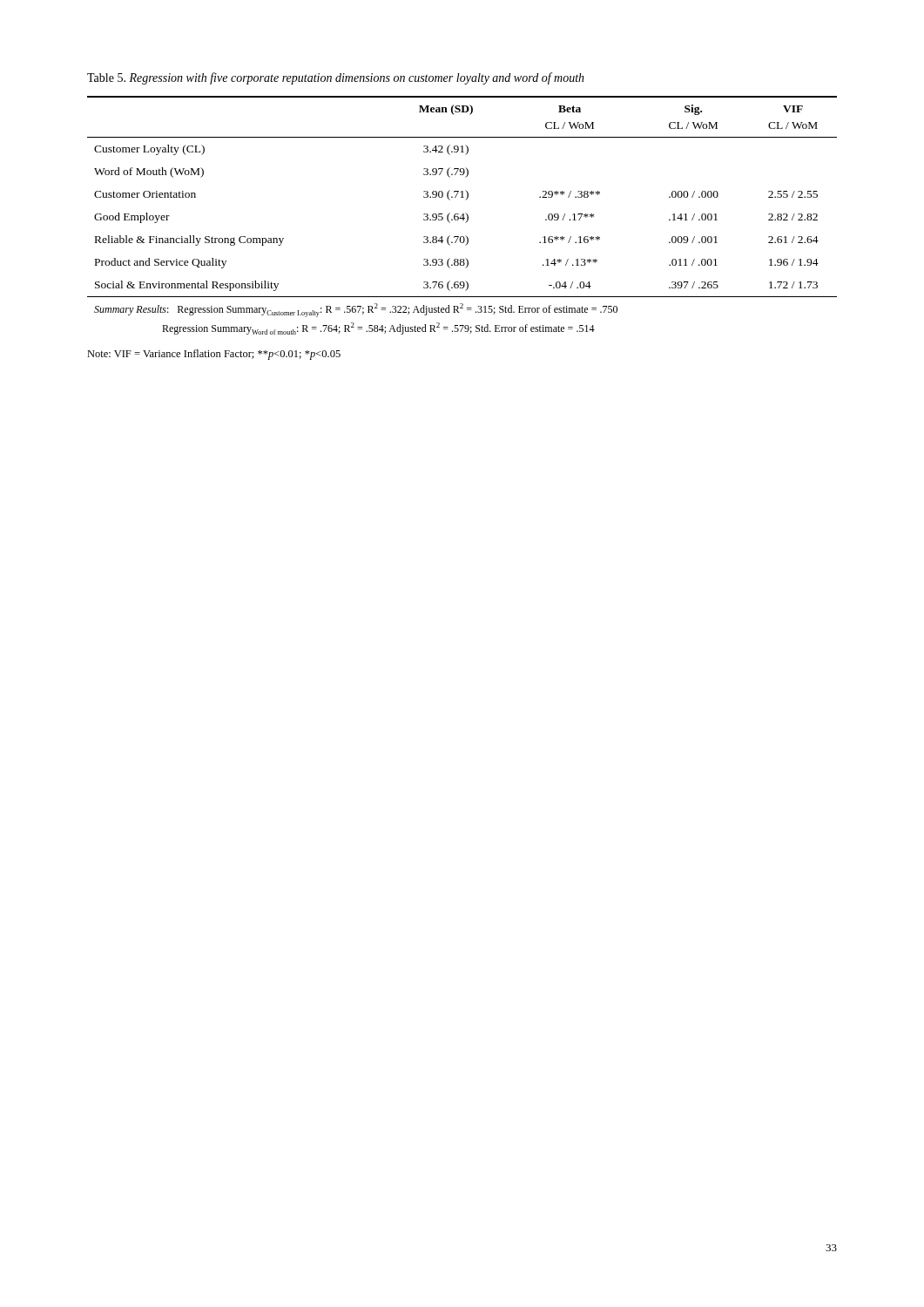Viewport: 924px width, 1307px height.
Task: Locate the footnote that says "Note: VIF = Variance Inflation Factor; **p<0.01; *p<0.05"
Action: click(214, 353)
